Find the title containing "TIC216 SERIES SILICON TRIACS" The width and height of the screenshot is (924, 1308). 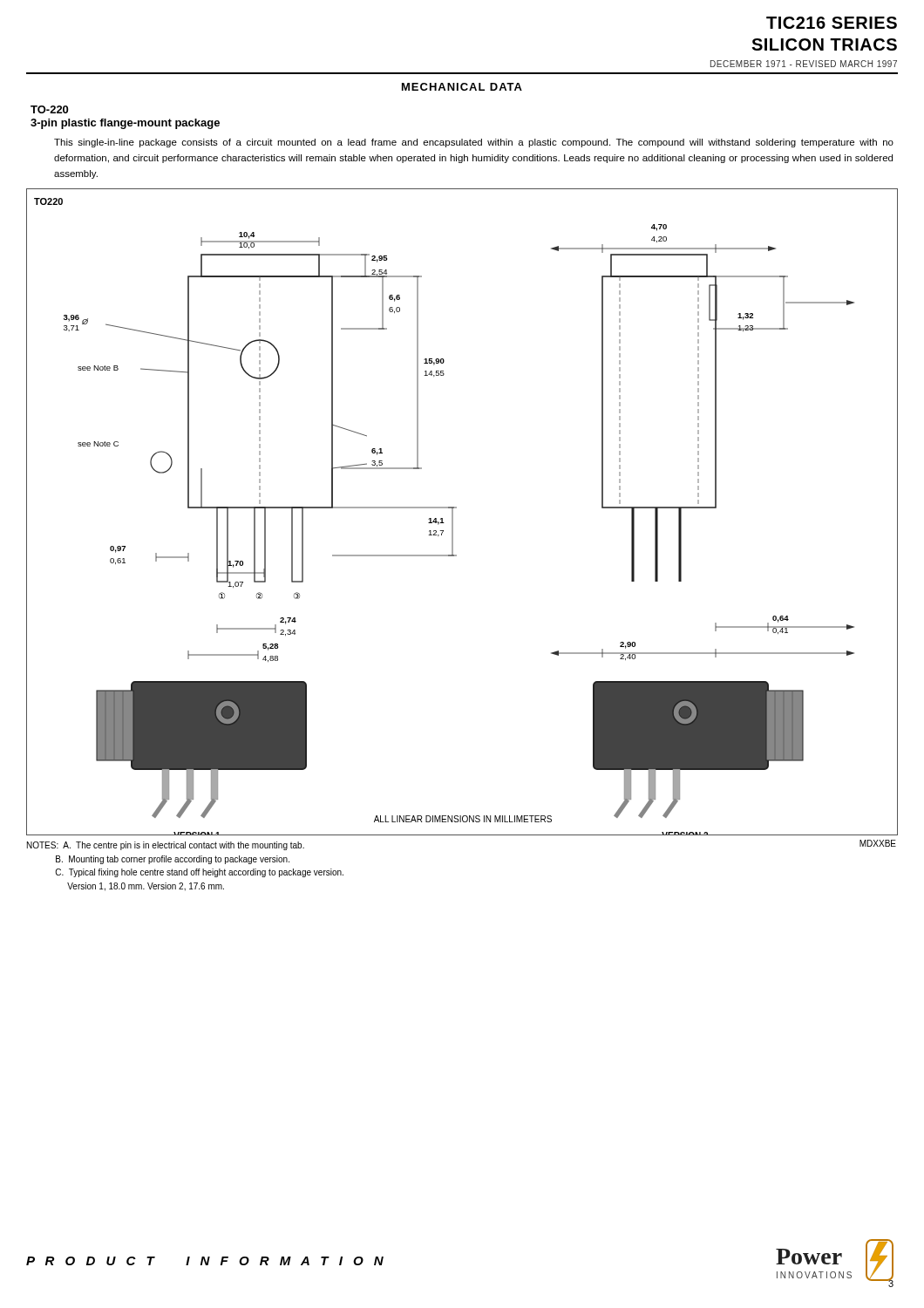[825, 34]
